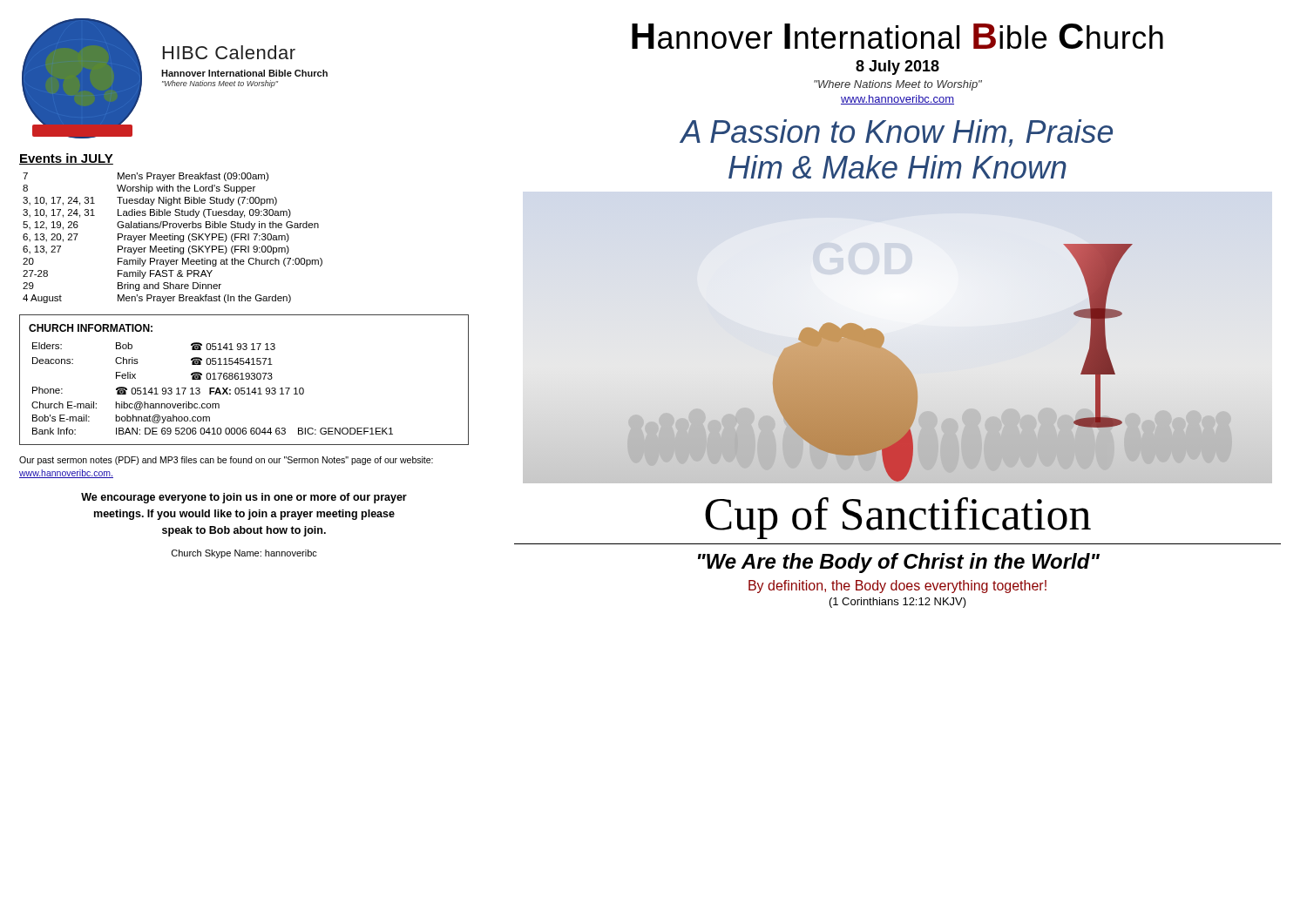
Task: Navigate to the element starting "A Passion to Know"
Action: 897,150
